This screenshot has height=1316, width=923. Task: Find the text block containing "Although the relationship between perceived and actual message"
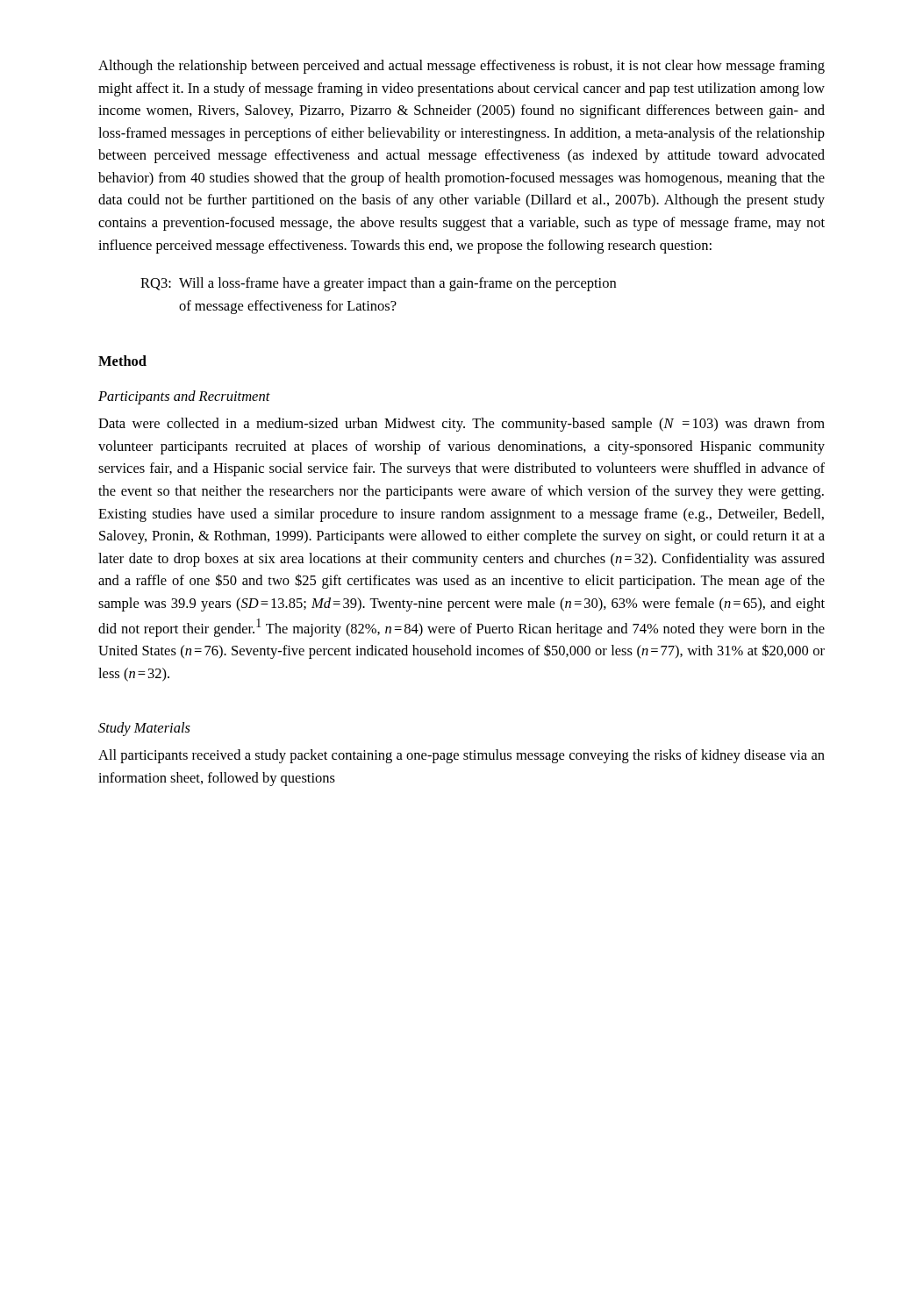(x=462, y=155)
